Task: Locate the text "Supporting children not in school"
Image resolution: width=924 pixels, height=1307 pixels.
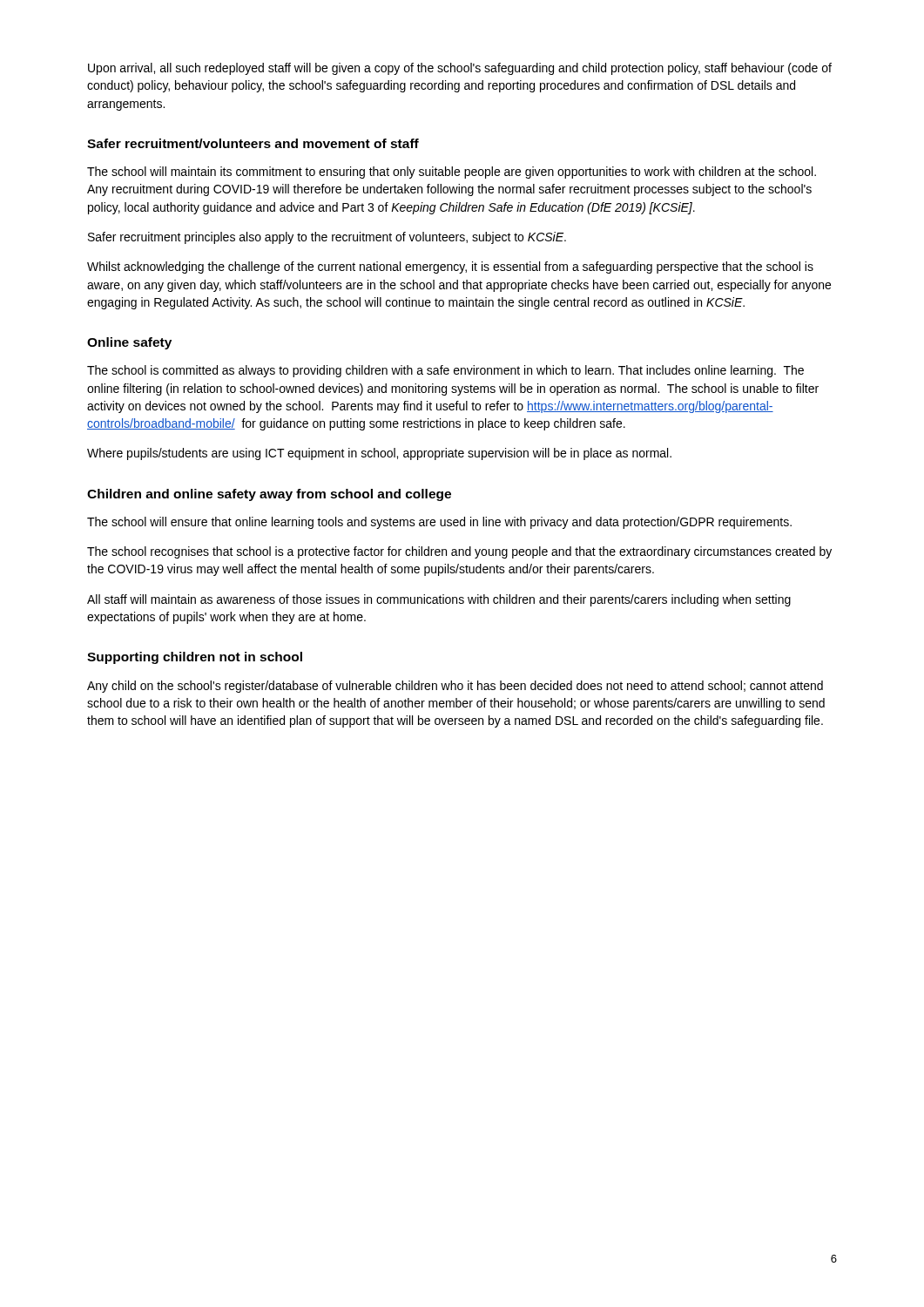Action: (195, 657)
